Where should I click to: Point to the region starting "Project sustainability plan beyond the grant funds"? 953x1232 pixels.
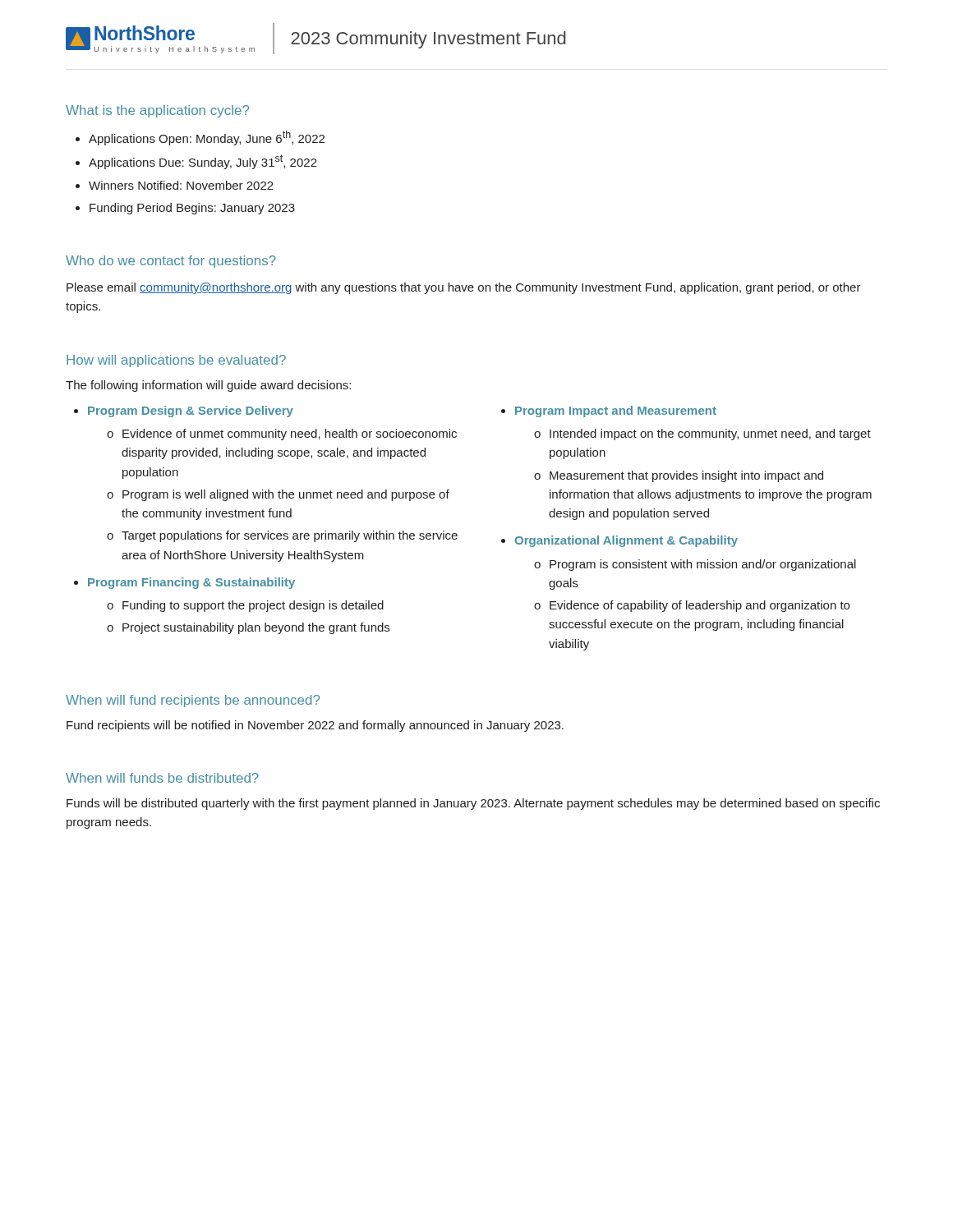pyautogui.click(x=256, y=627)
